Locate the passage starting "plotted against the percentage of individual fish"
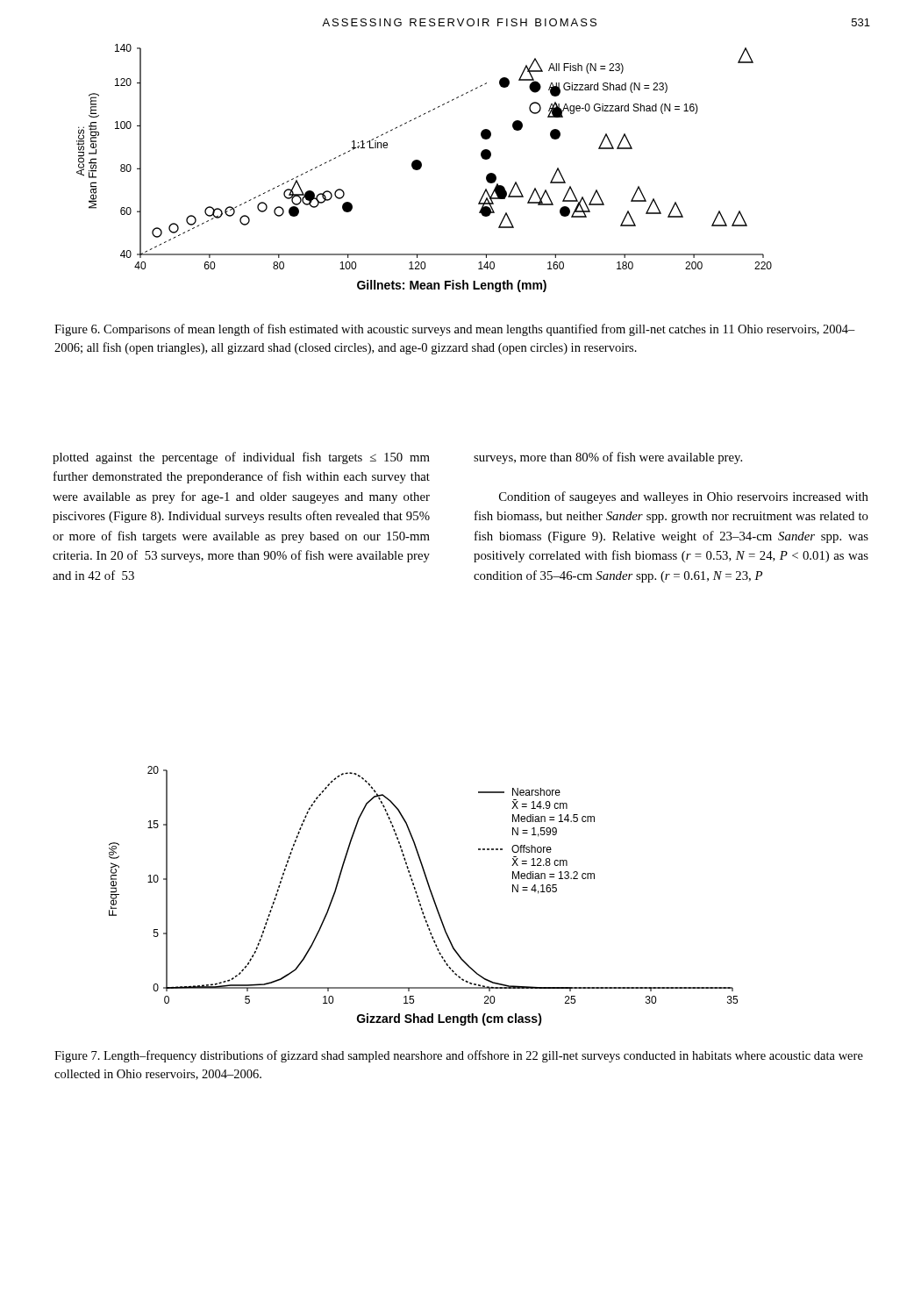Screen dimensions: 1316x921 point(241,516)
